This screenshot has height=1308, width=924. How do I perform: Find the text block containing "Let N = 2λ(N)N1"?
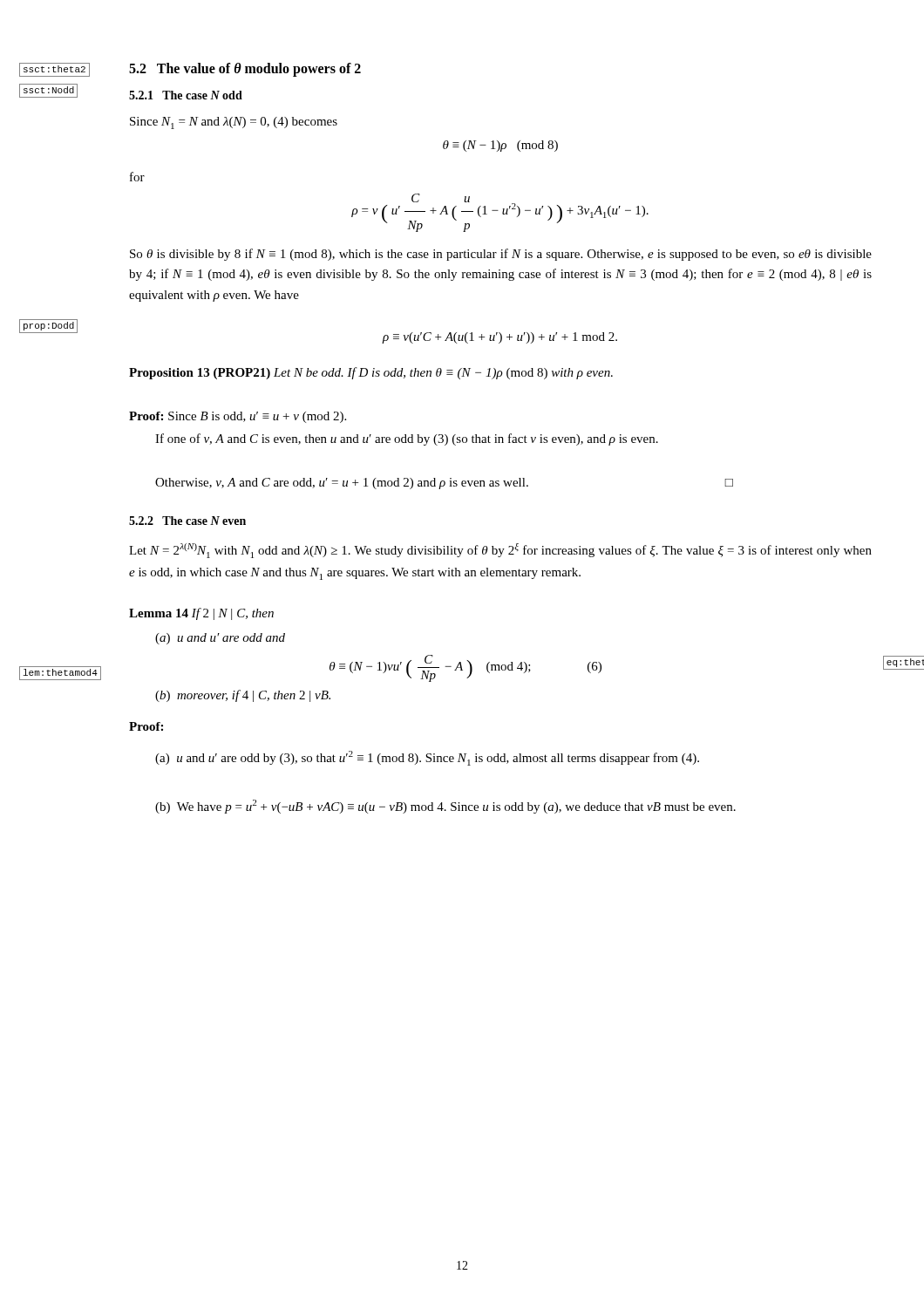(x=500, y=561)
